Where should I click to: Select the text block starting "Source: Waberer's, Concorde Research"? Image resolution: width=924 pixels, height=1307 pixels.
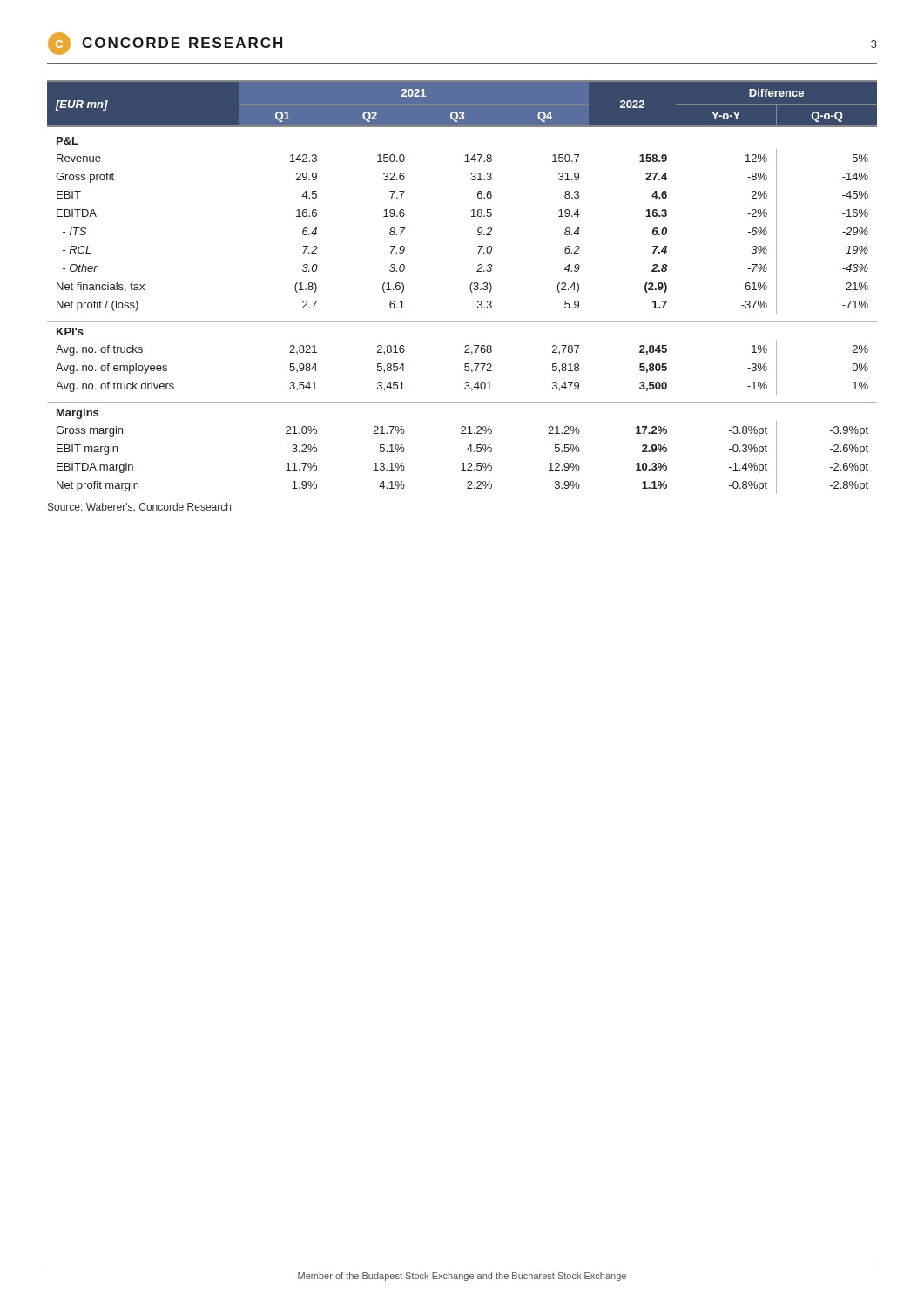click(x=139, y=507)
